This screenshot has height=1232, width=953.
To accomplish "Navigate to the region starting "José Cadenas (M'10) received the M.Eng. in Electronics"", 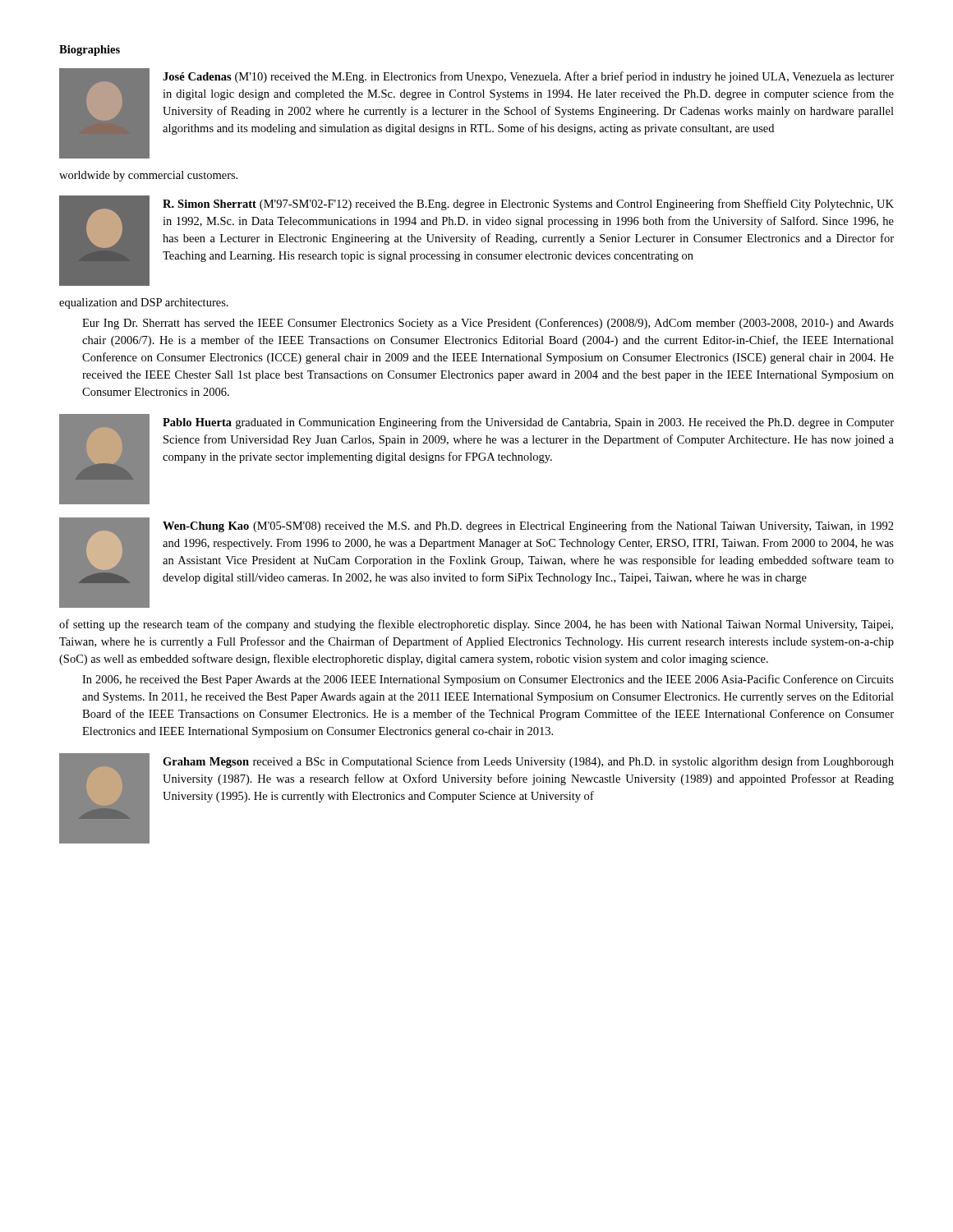I will [x=476, y=126].
